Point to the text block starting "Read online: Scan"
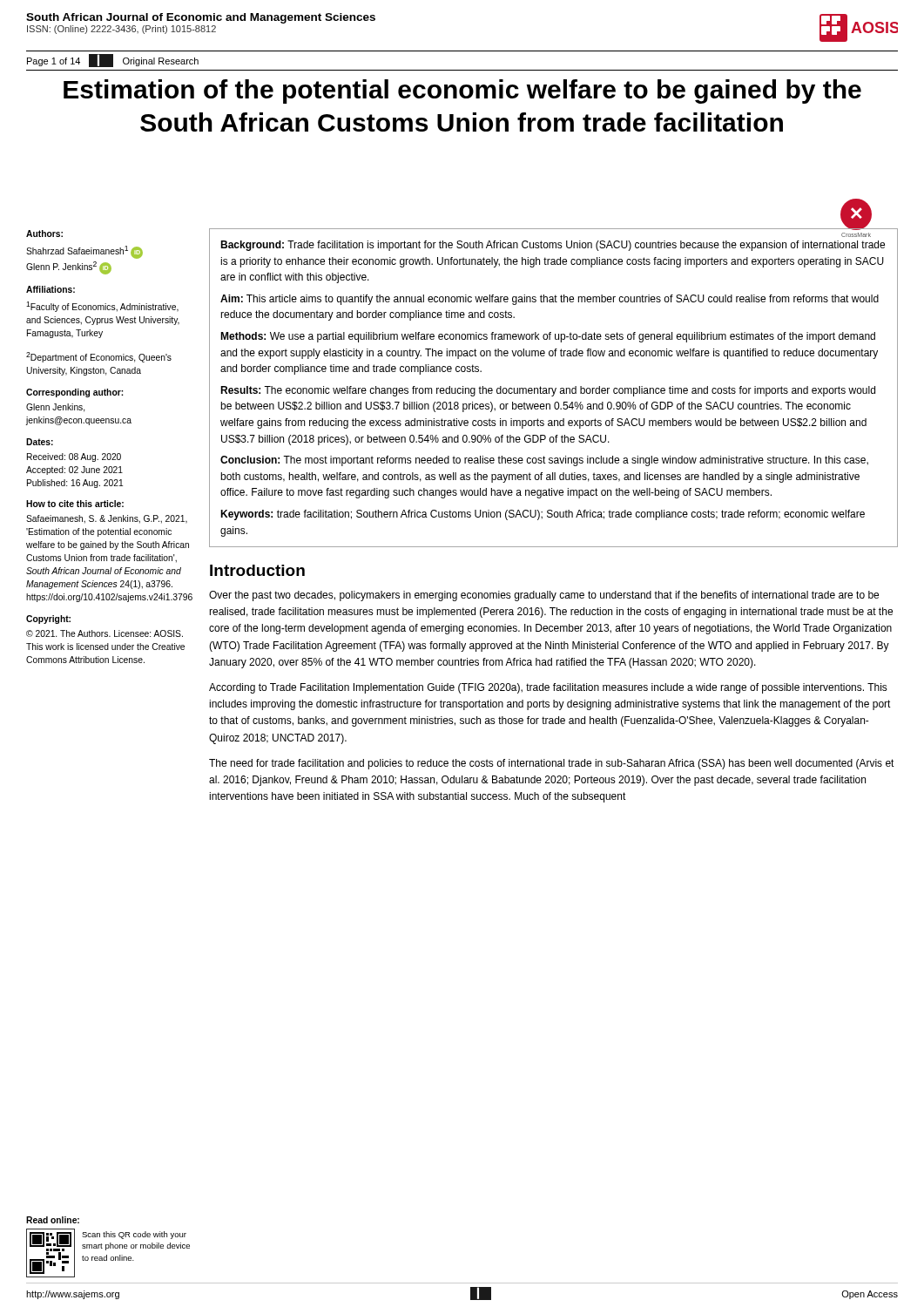924x1307 pixels. [111, 1246]
